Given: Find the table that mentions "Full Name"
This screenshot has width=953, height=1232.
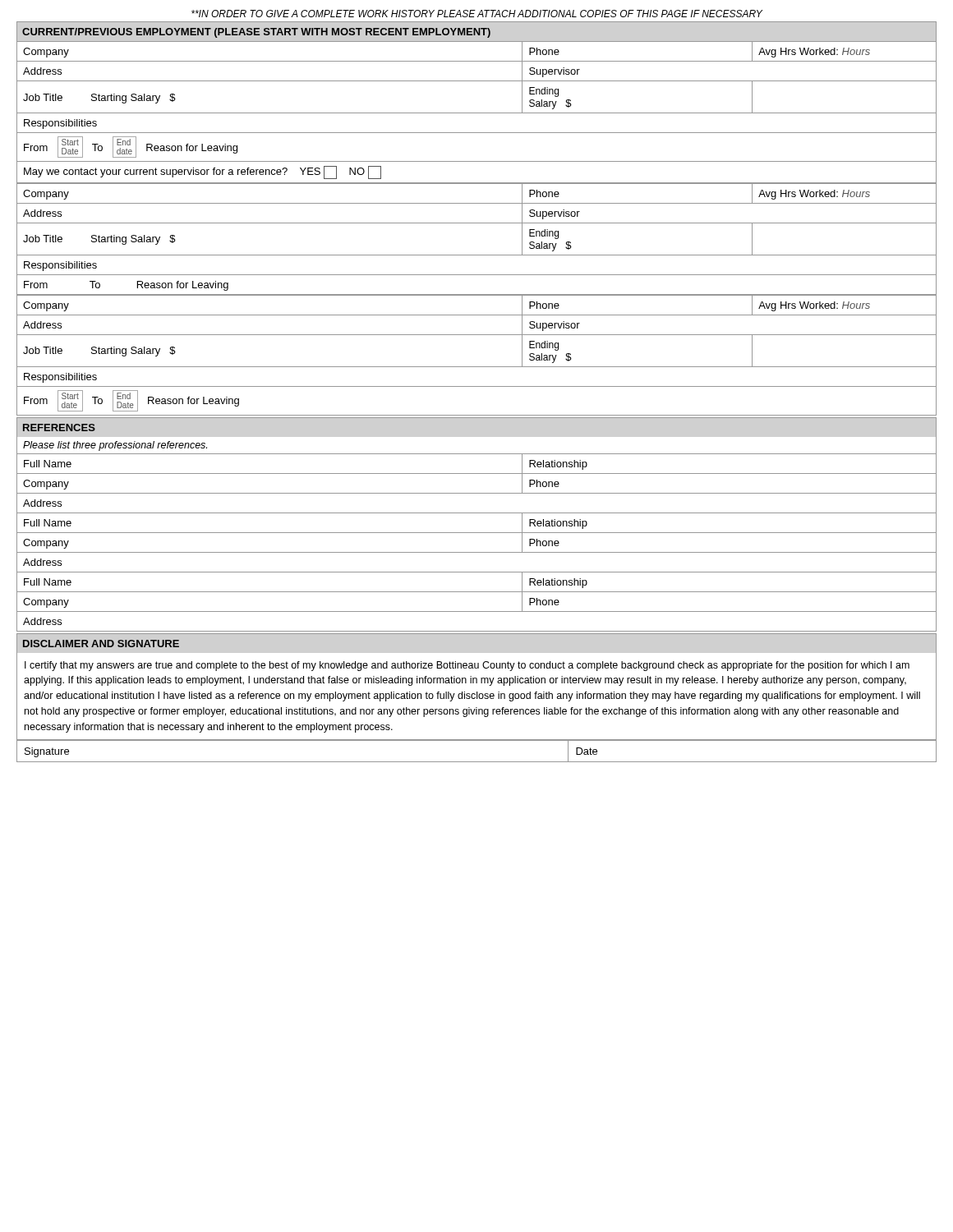Looking at the screenshot, I should [x=476, y=542].
